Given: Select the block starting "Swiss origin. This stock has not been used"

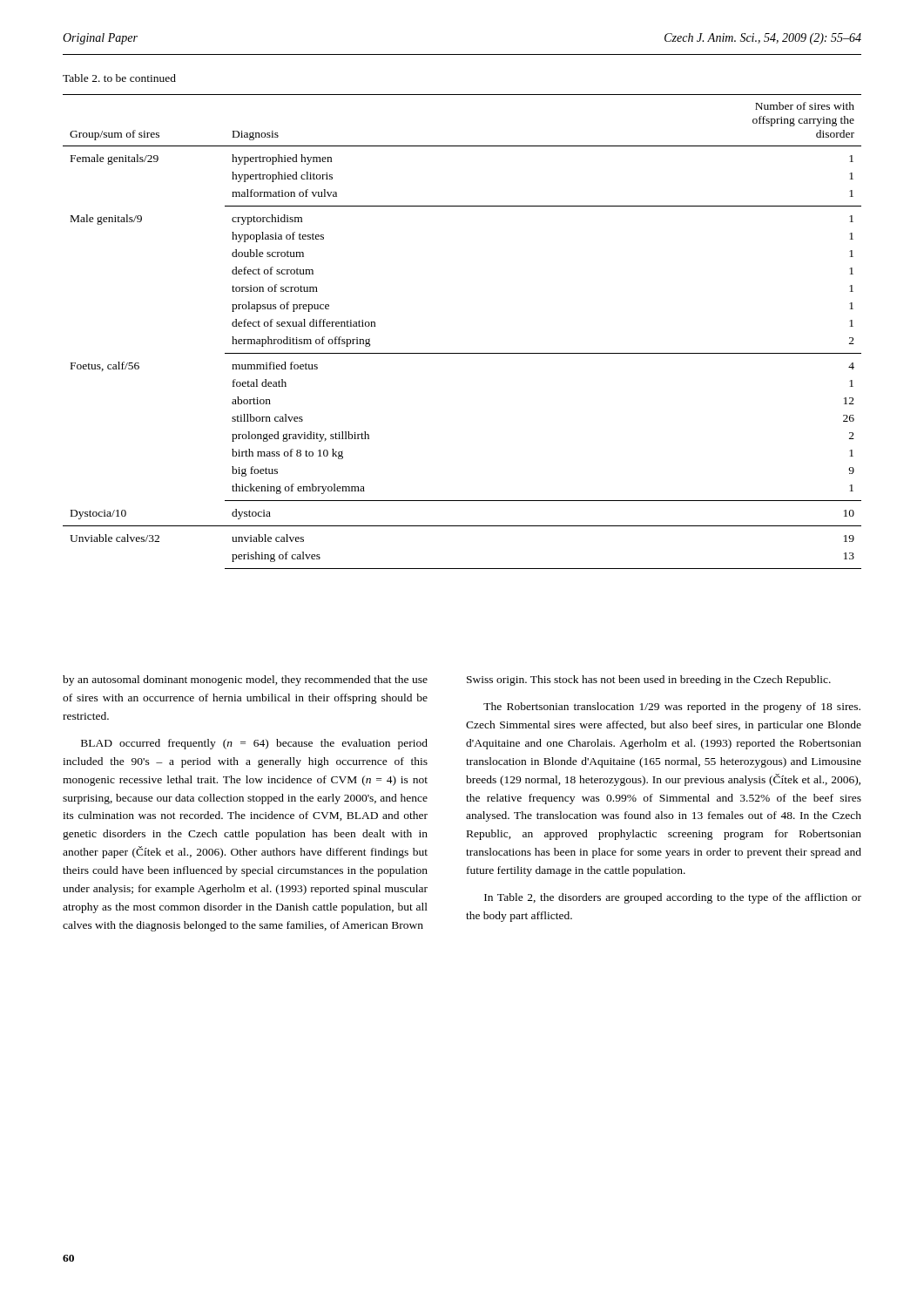Looking at the screenshot, I should pyautogui.click(x=664, y=798).
